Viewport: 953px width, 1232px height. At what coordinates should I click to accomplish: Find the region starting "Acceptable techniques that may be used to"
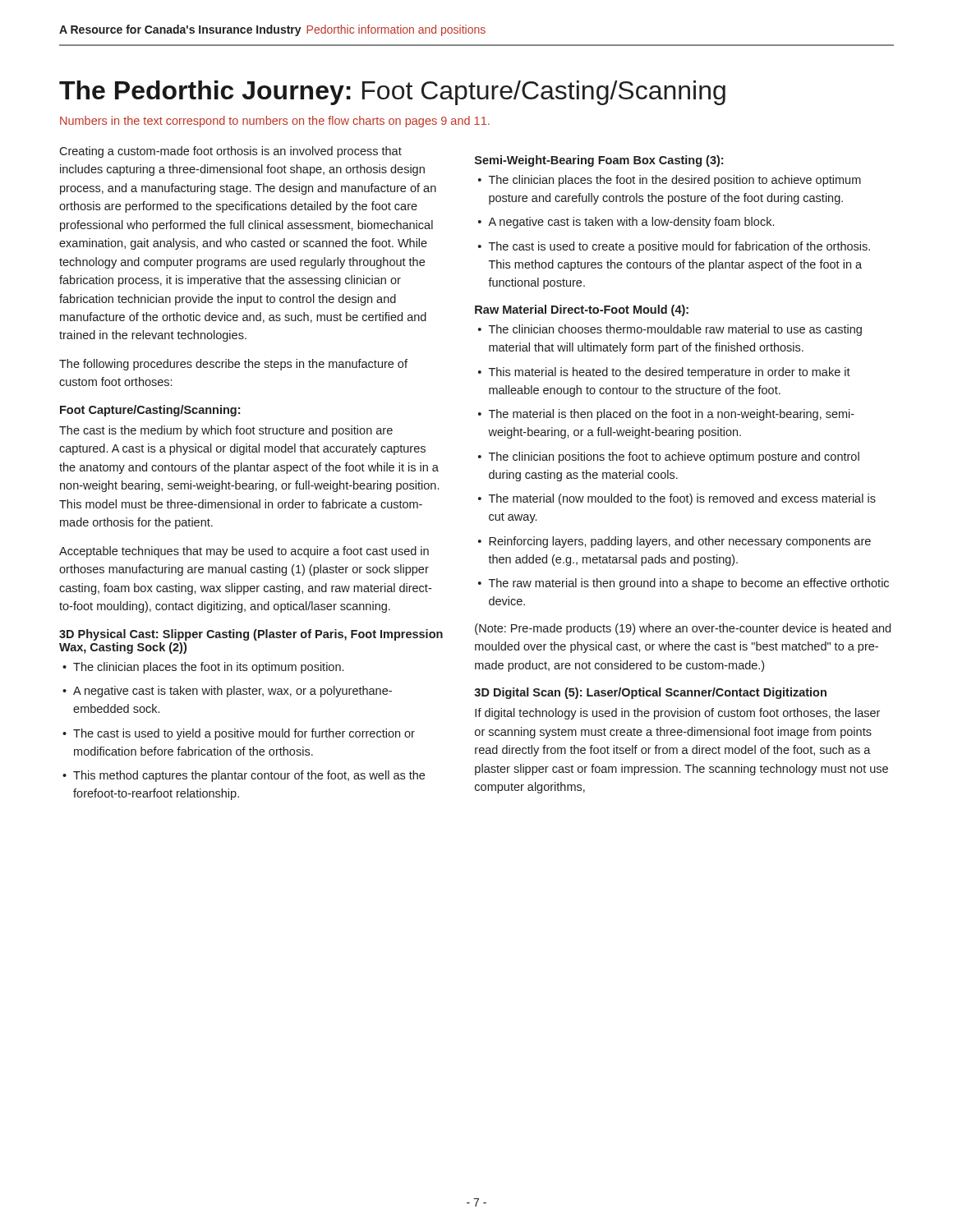[x=251, y=579]
